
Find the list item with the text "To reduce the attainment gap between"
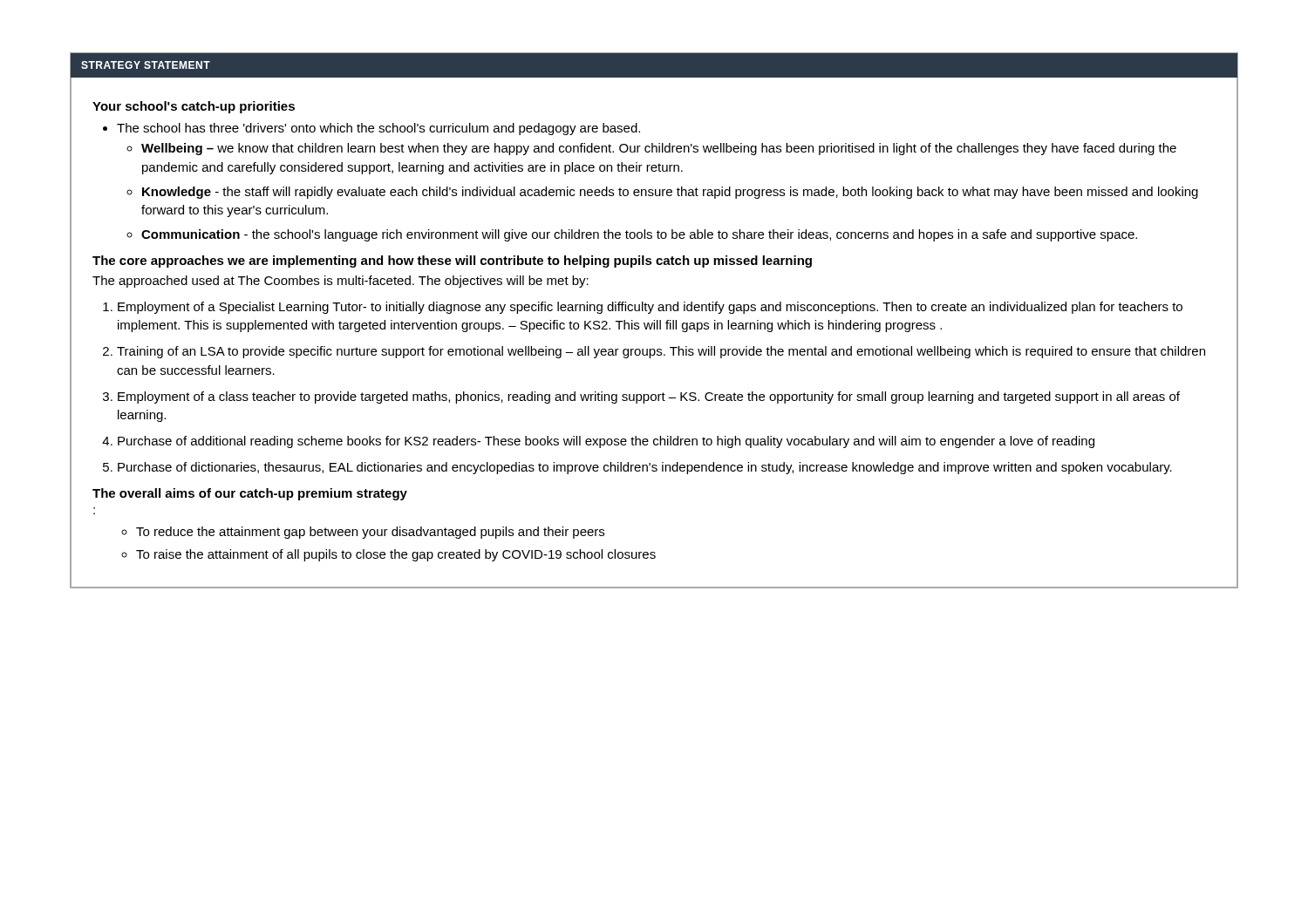[x=371, y=531]
